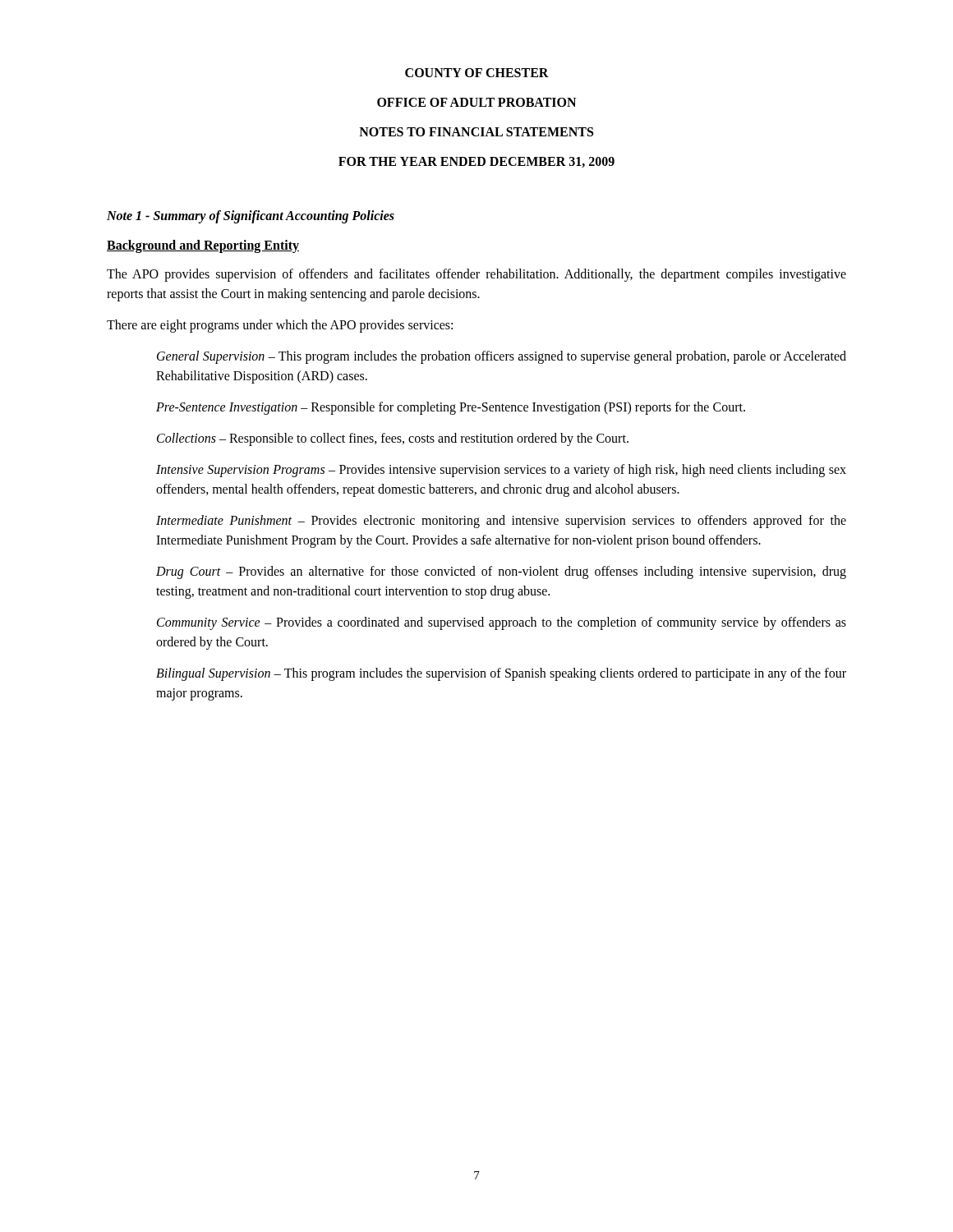This screenshot has height=1232, width=953.
Task: Find the list item with the text "Intermediate Punishment – Provides electronic"
Action: pyautogui.click(x=501, y=530)
